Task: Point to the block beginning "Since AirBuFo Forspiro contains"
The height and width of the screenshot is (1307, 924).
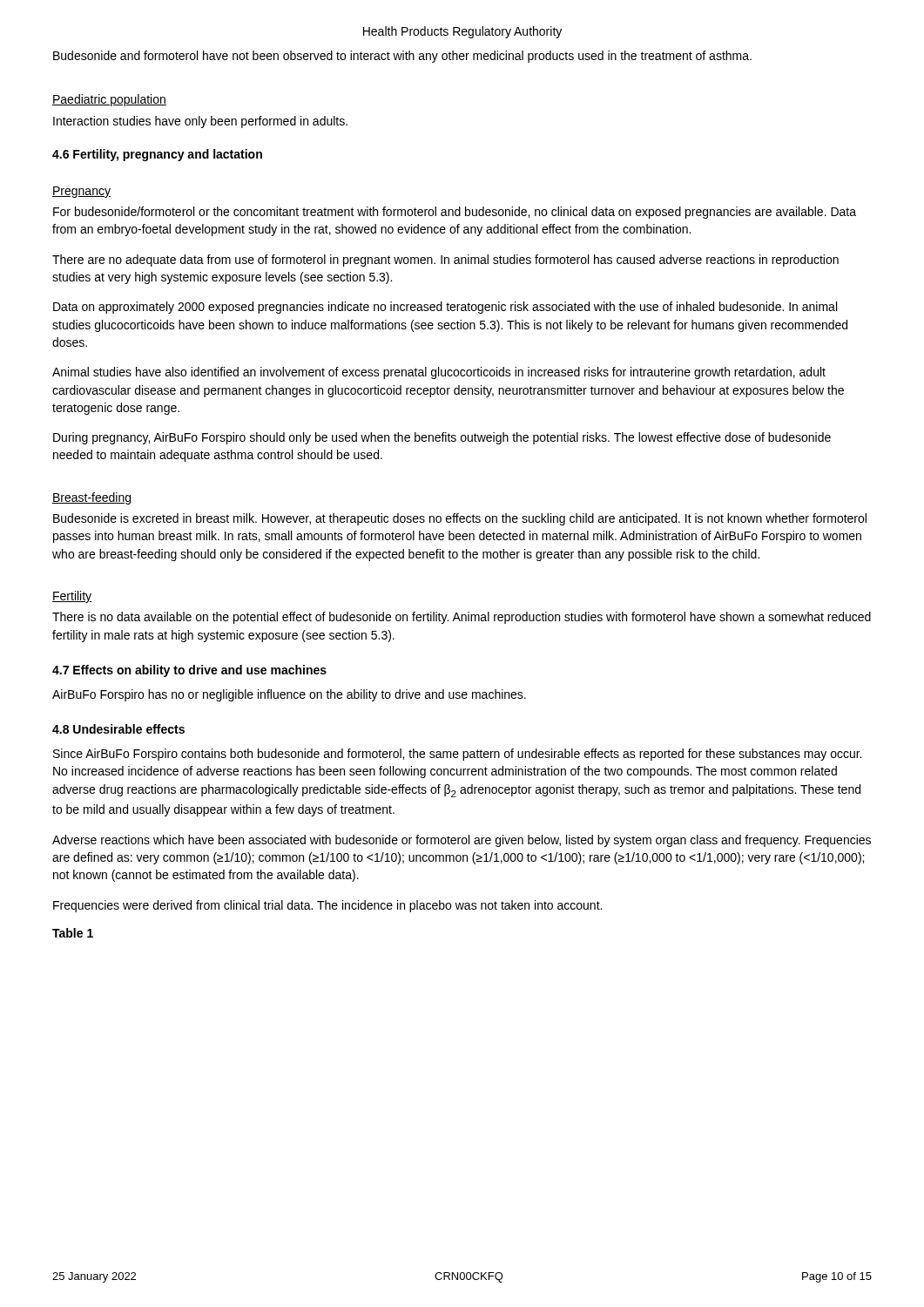Action: click(457, 782)
